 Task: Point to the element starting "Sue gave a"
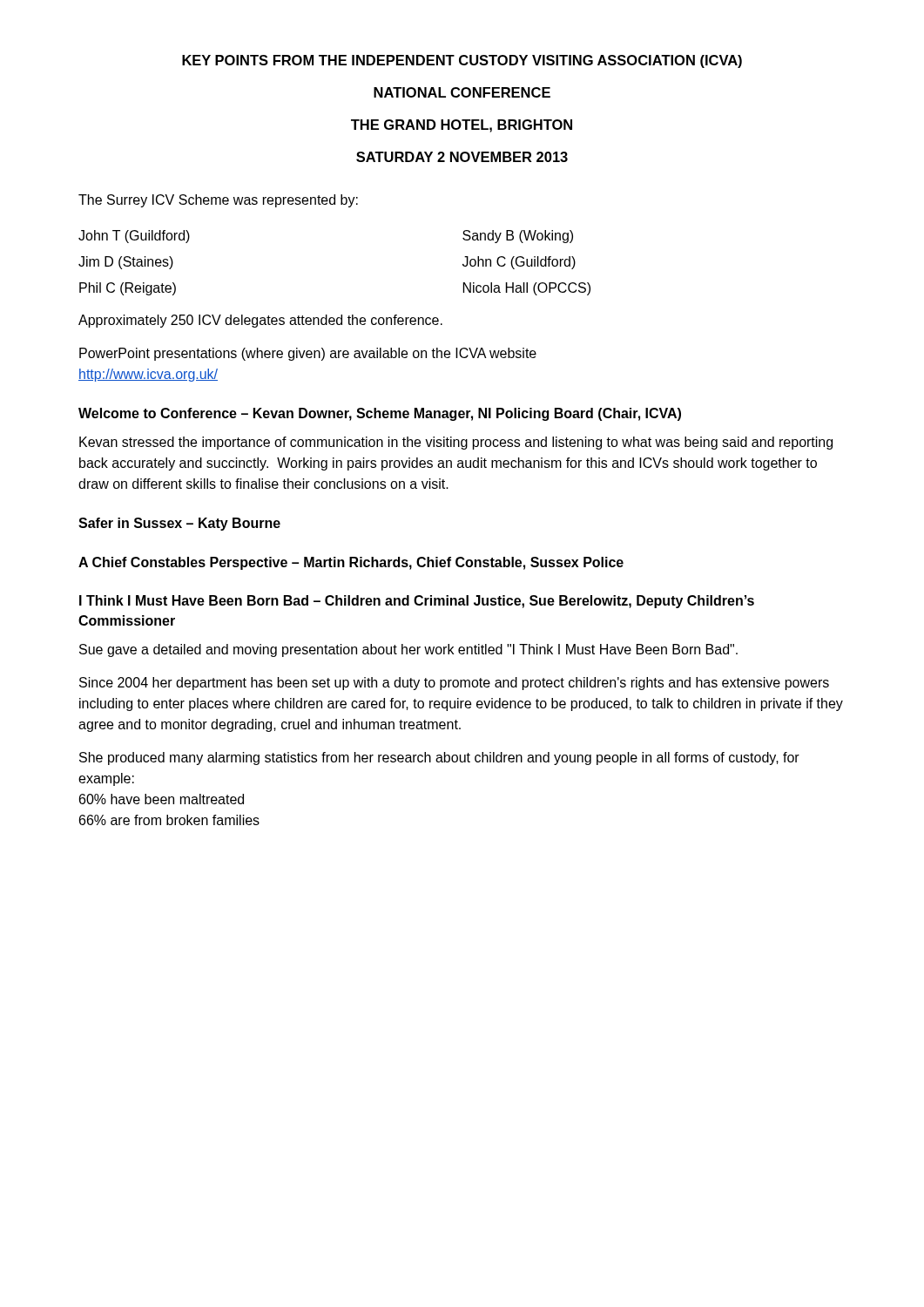(x=409, y=650)
